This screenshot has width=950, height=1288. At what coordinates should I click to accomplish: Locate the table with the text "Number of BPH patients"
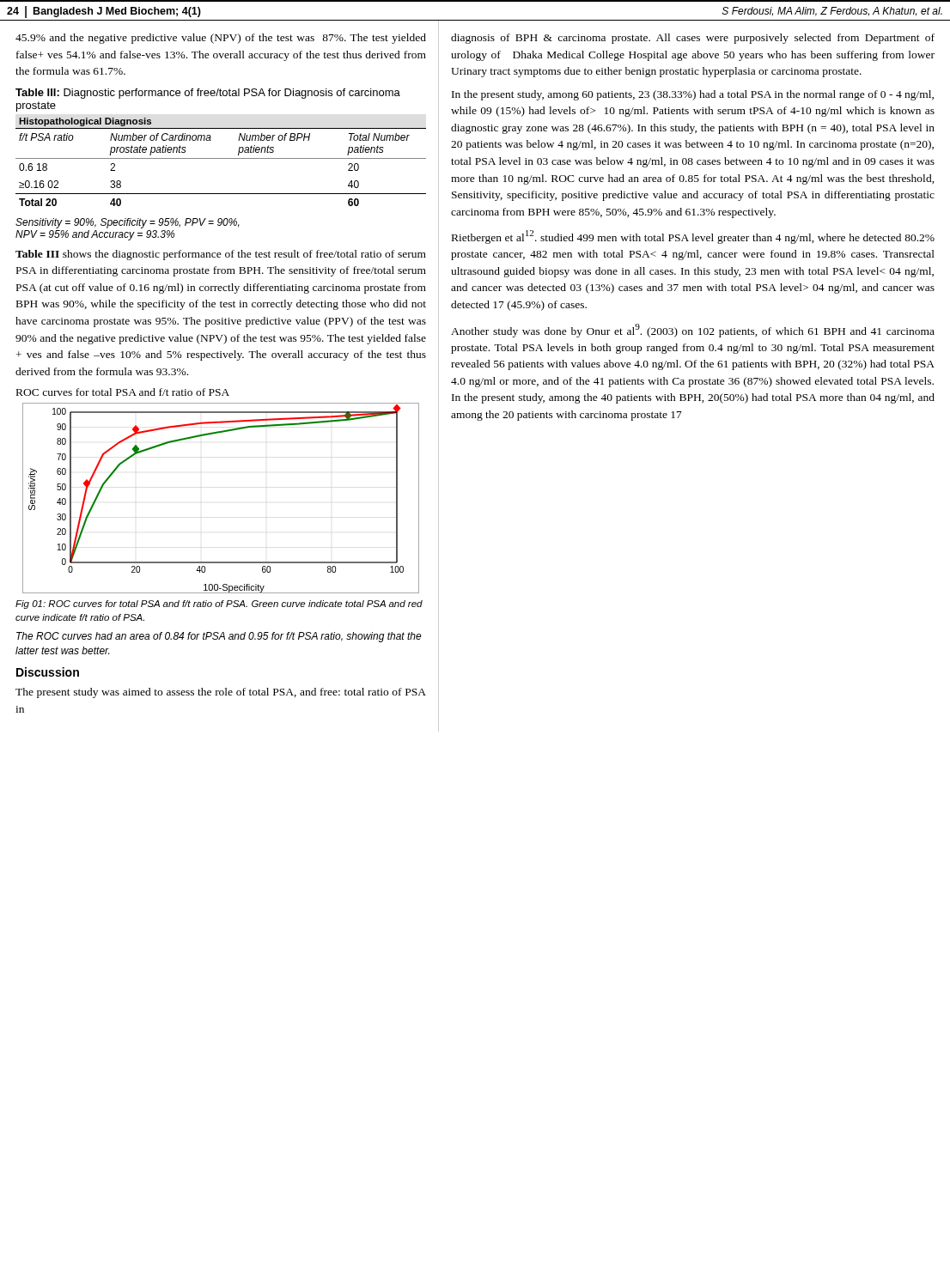[x=221, y=162]
